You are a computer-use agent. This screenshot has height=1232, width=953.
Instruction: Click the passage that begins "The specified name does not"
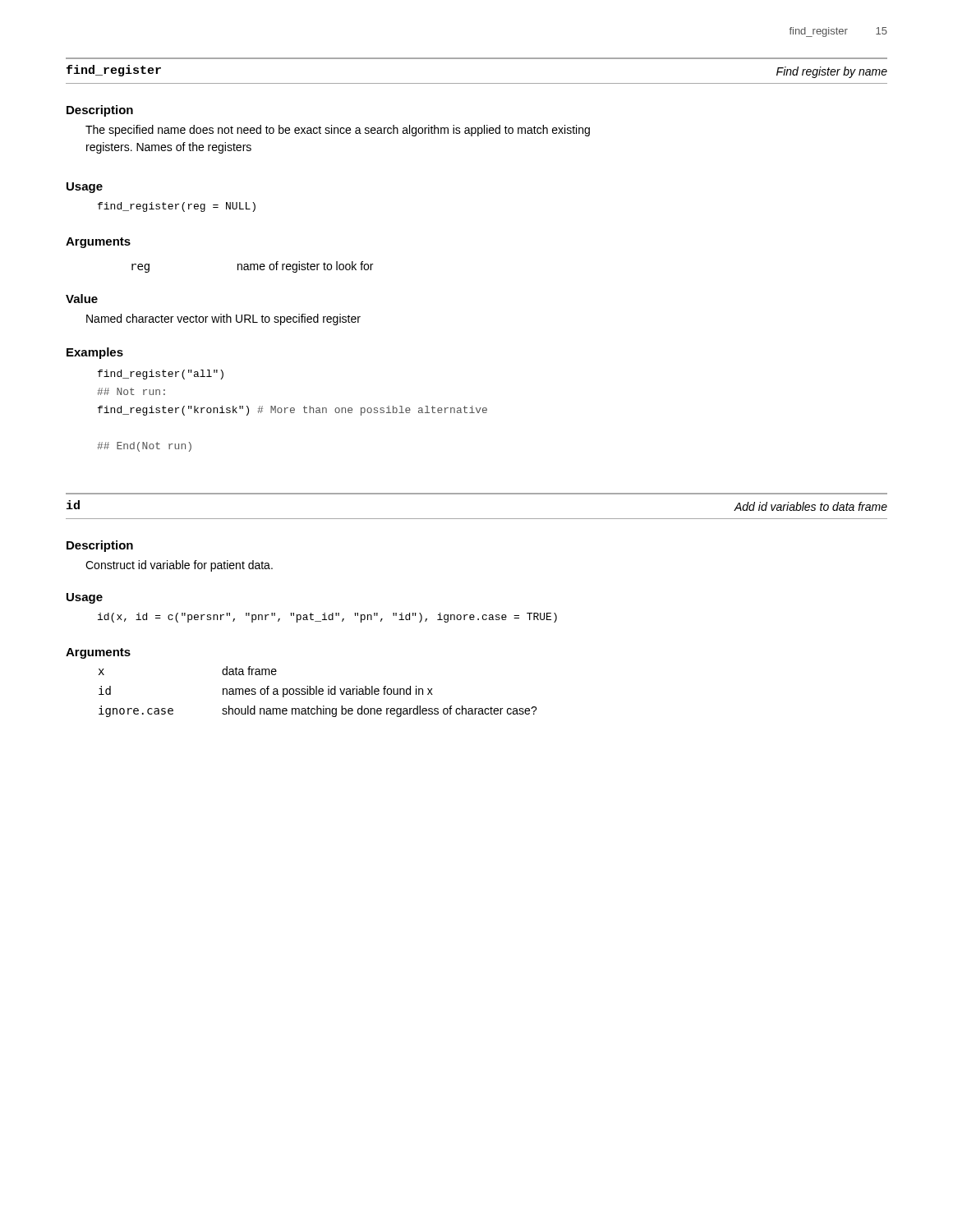(x=338, y=138)
